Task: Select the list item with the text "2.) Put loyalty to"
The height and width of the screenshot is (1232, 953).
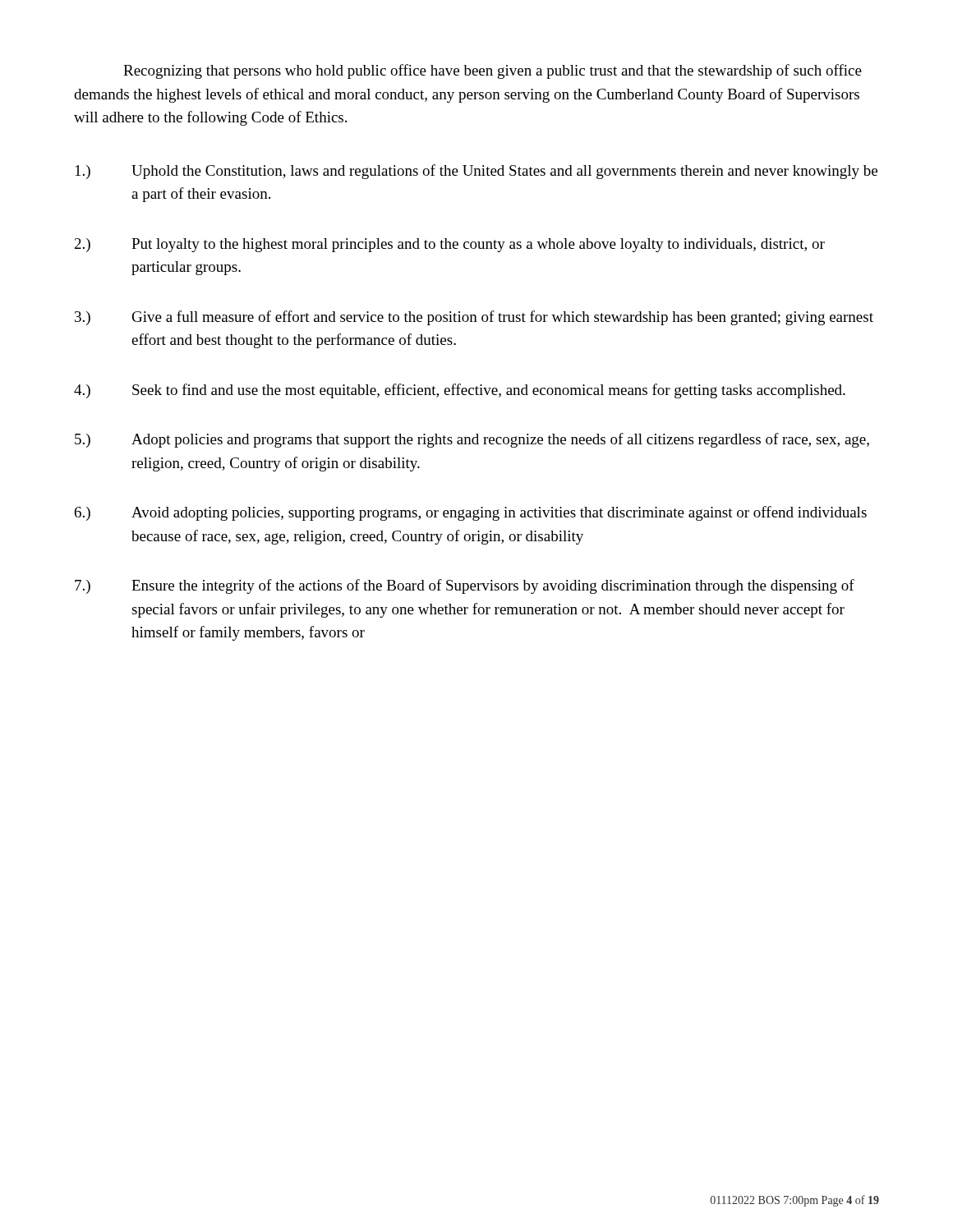Action: point(476,255)
